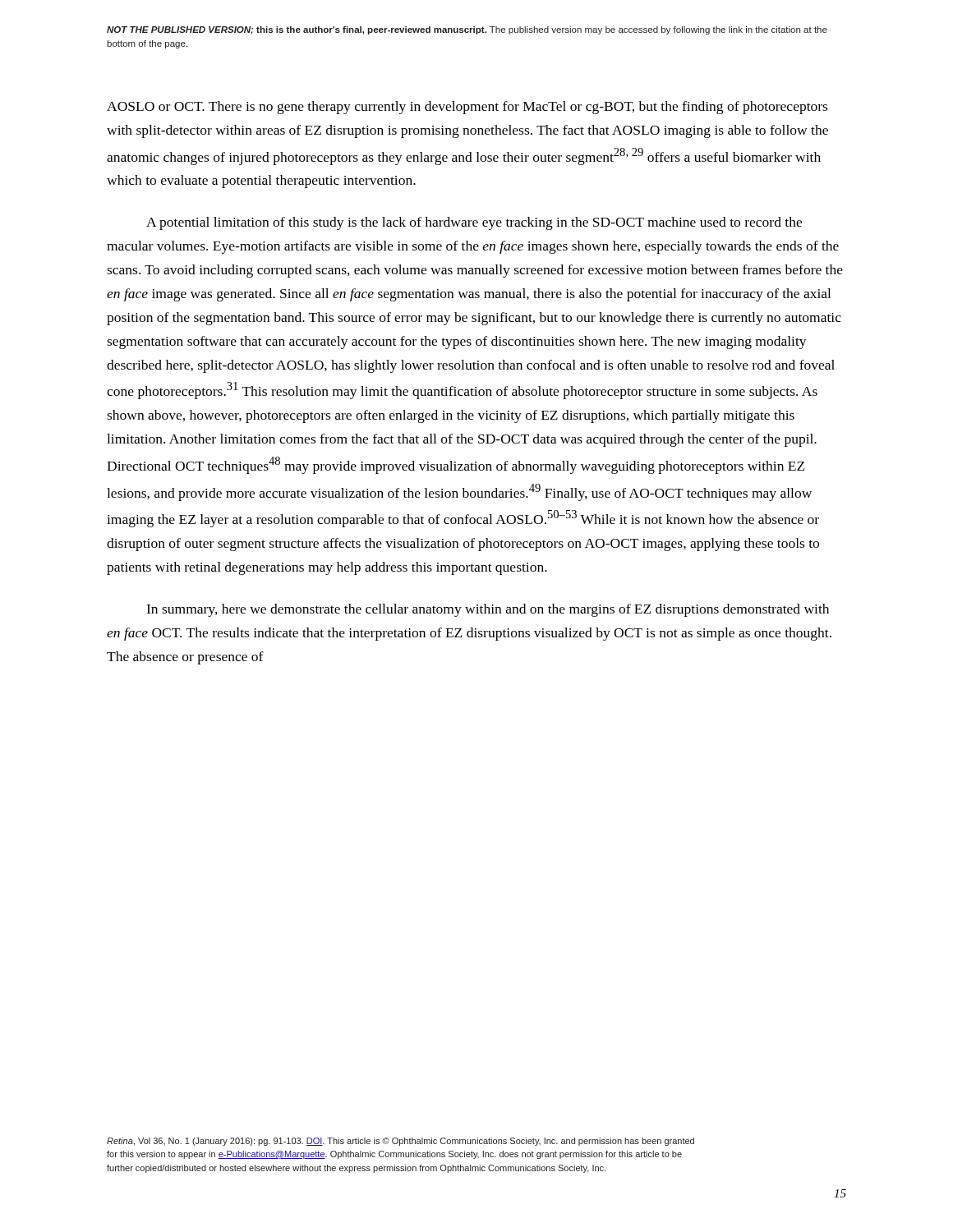The image size is (953, 1232).
Task: Select the text block starting "AOSLO or OCT. There is no"
Action: 468,143
